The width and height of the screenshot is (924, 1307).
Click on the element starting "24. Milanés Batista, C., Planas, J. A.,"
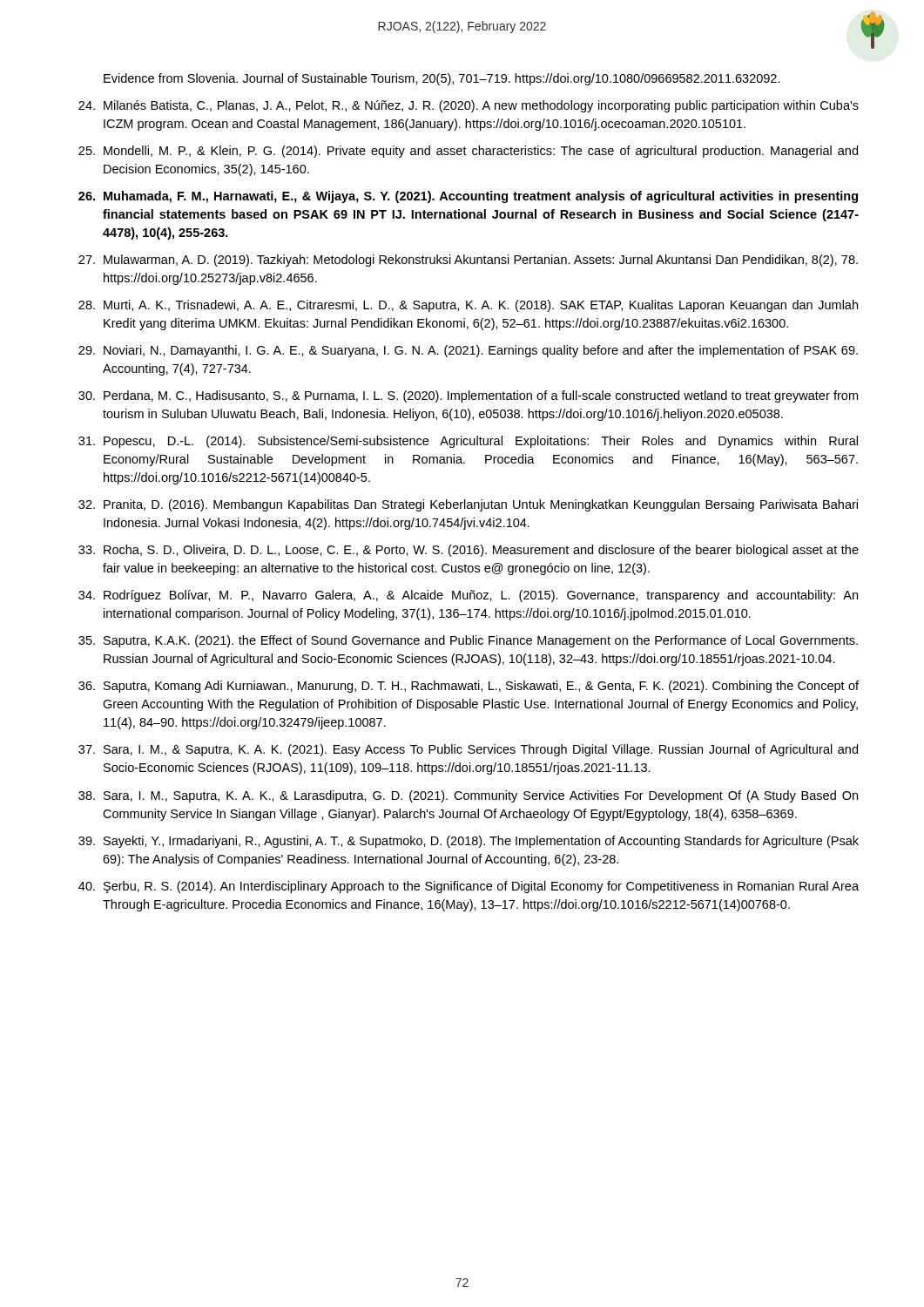pyautogui.click(x=464, y=115)
